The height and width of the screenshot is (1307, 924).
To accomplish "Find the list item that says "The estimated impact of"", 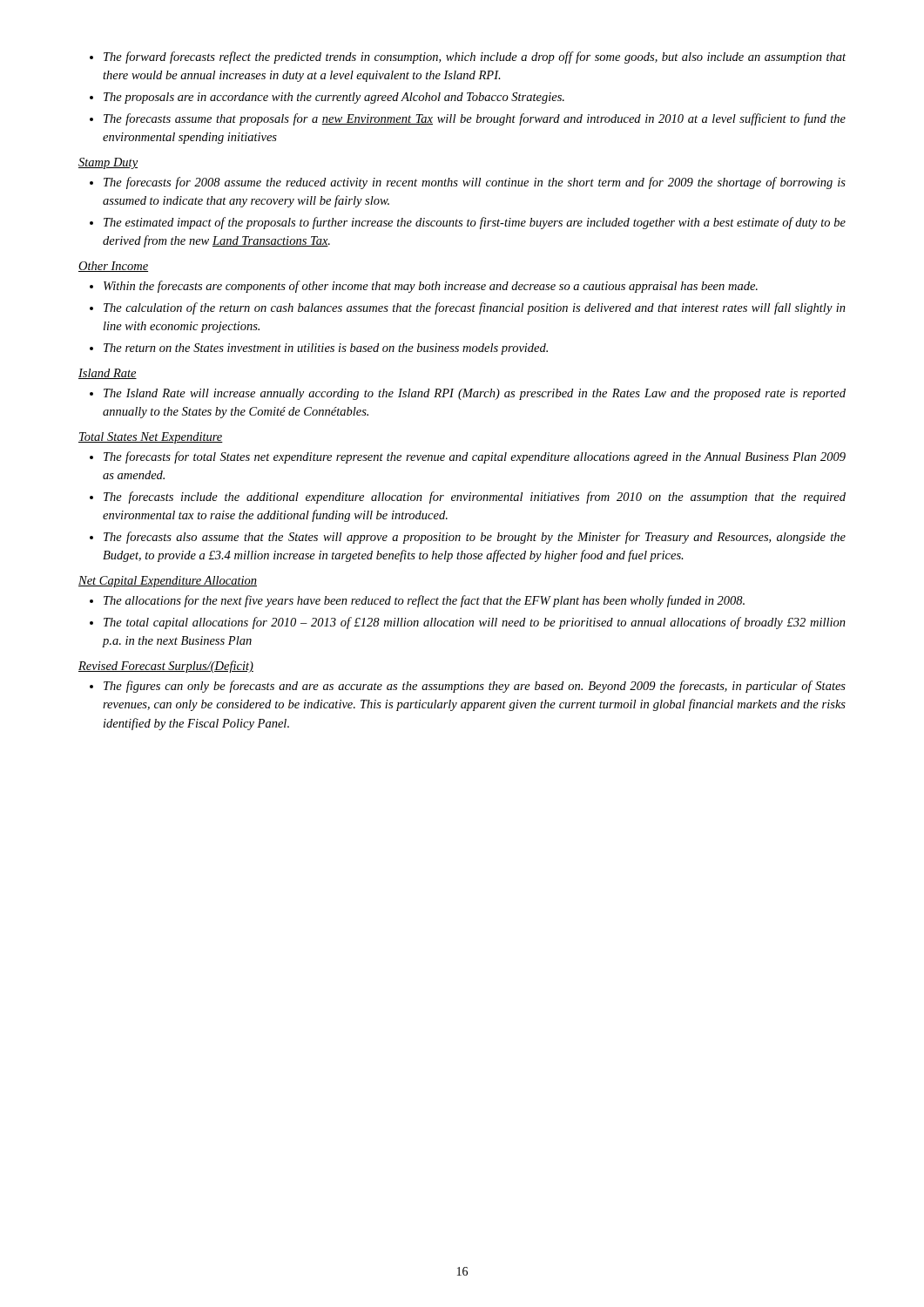I will tap(474, 232).
